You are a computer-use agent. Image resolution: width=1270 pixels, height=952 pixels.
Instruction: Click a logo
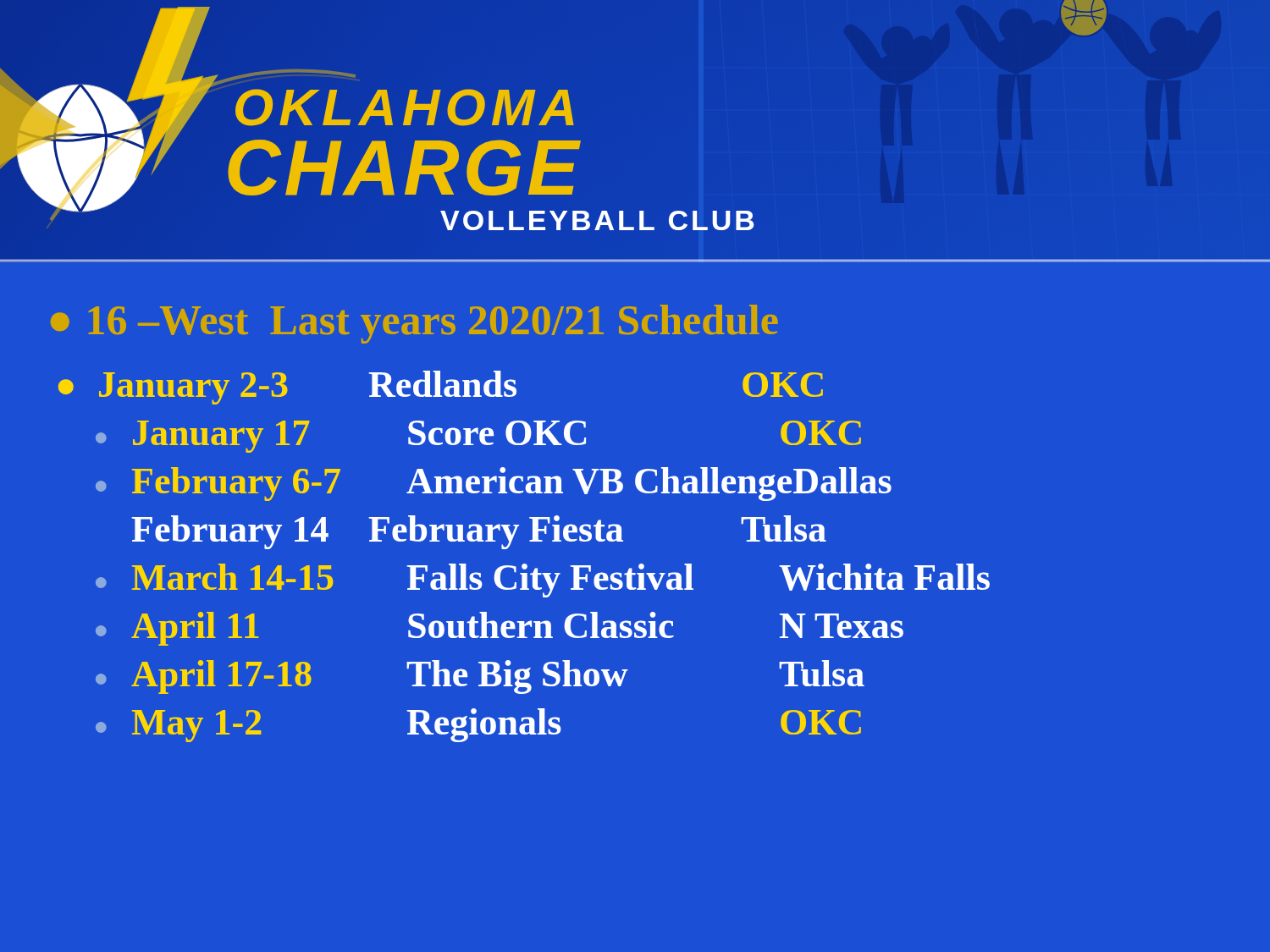(635, 131)
